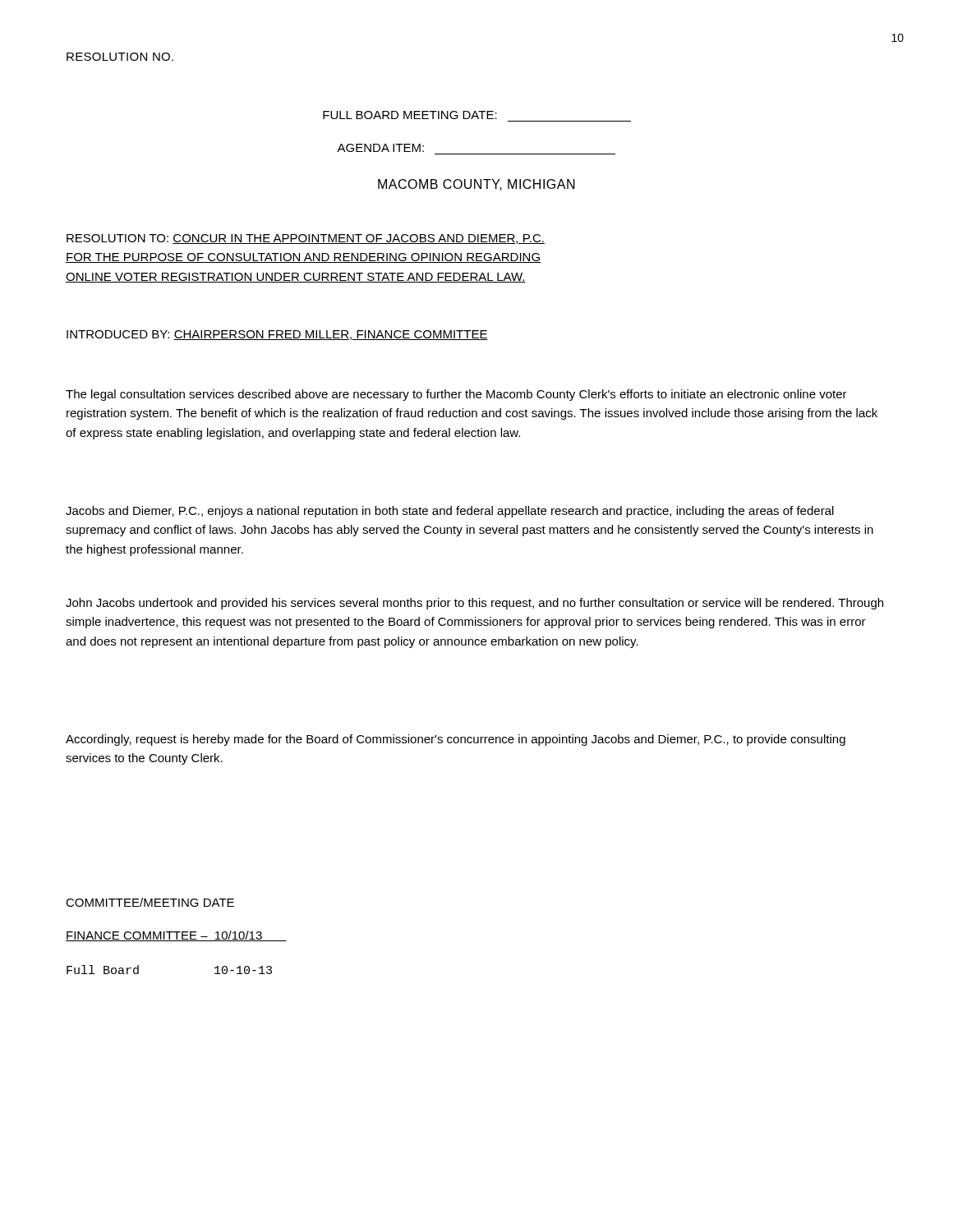Locate the text starting "Accordingly, request is hereby made for the Board"

(456, 748)
